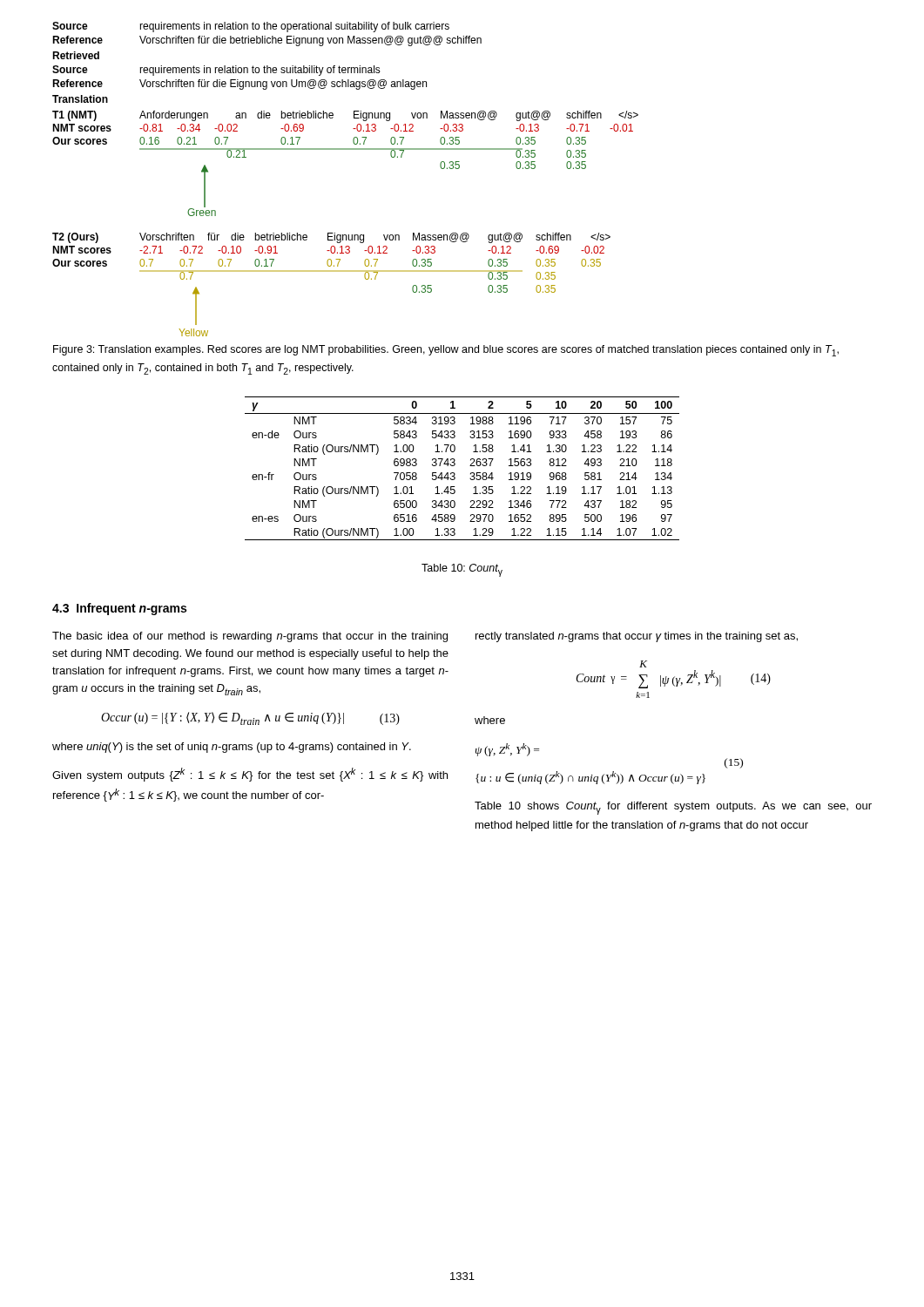Point to the caption beginning "Figure 3: Translation"
The height and width of the screenshot is (1307, 924).
446,360
